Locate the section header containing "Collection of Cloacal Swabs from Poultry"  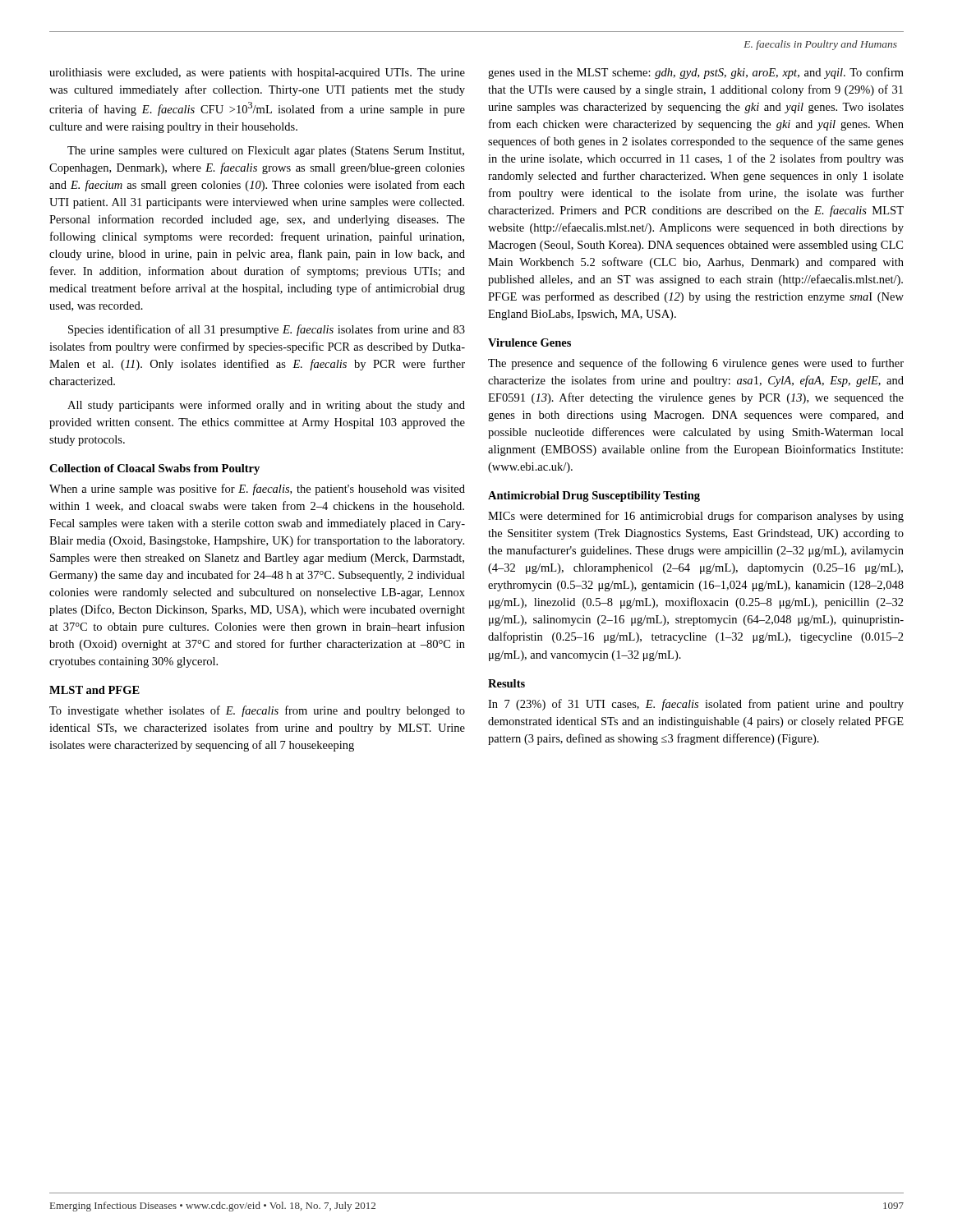tap(155, 468)
